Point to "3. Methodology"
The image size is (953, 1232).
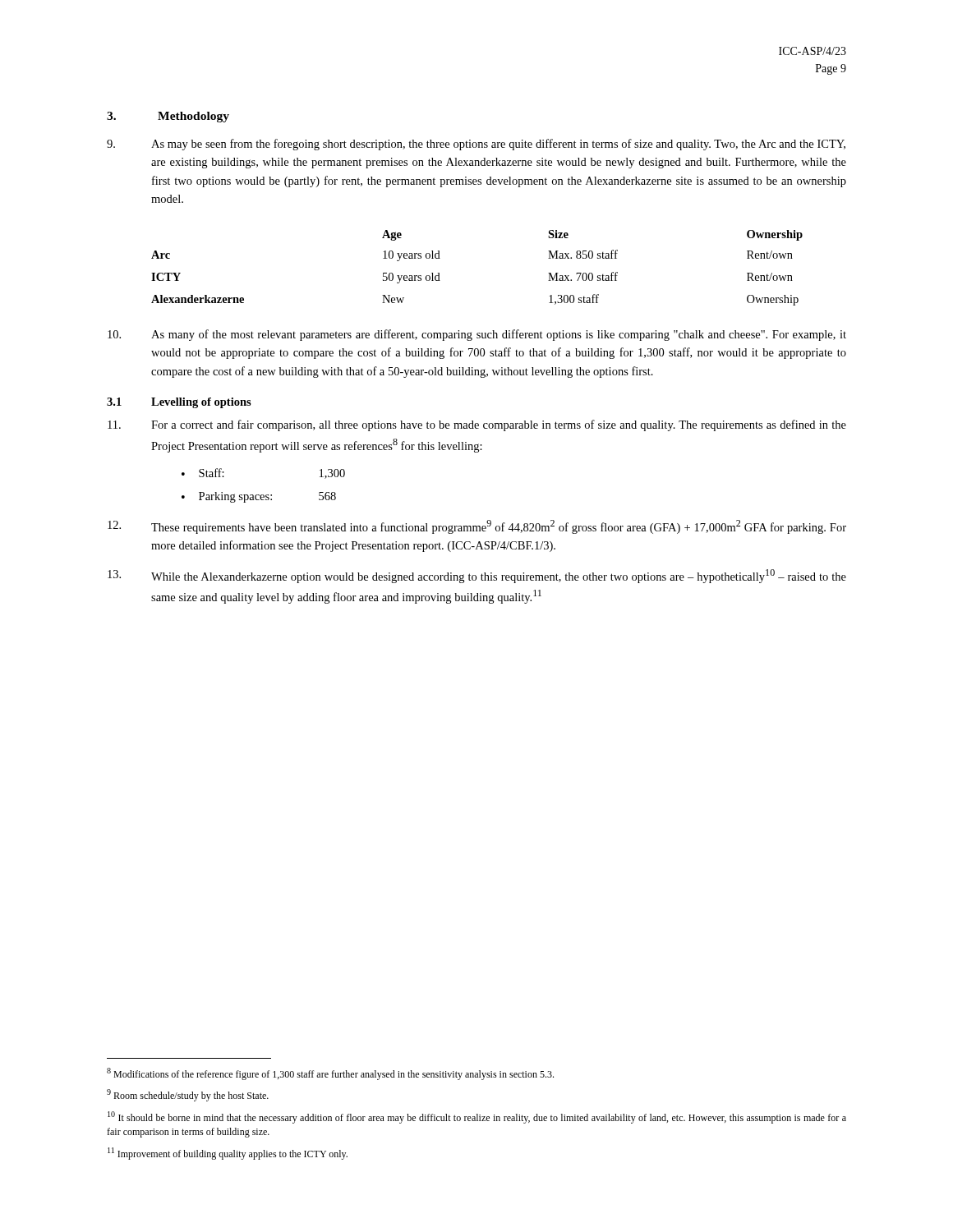tap(168, 116)
